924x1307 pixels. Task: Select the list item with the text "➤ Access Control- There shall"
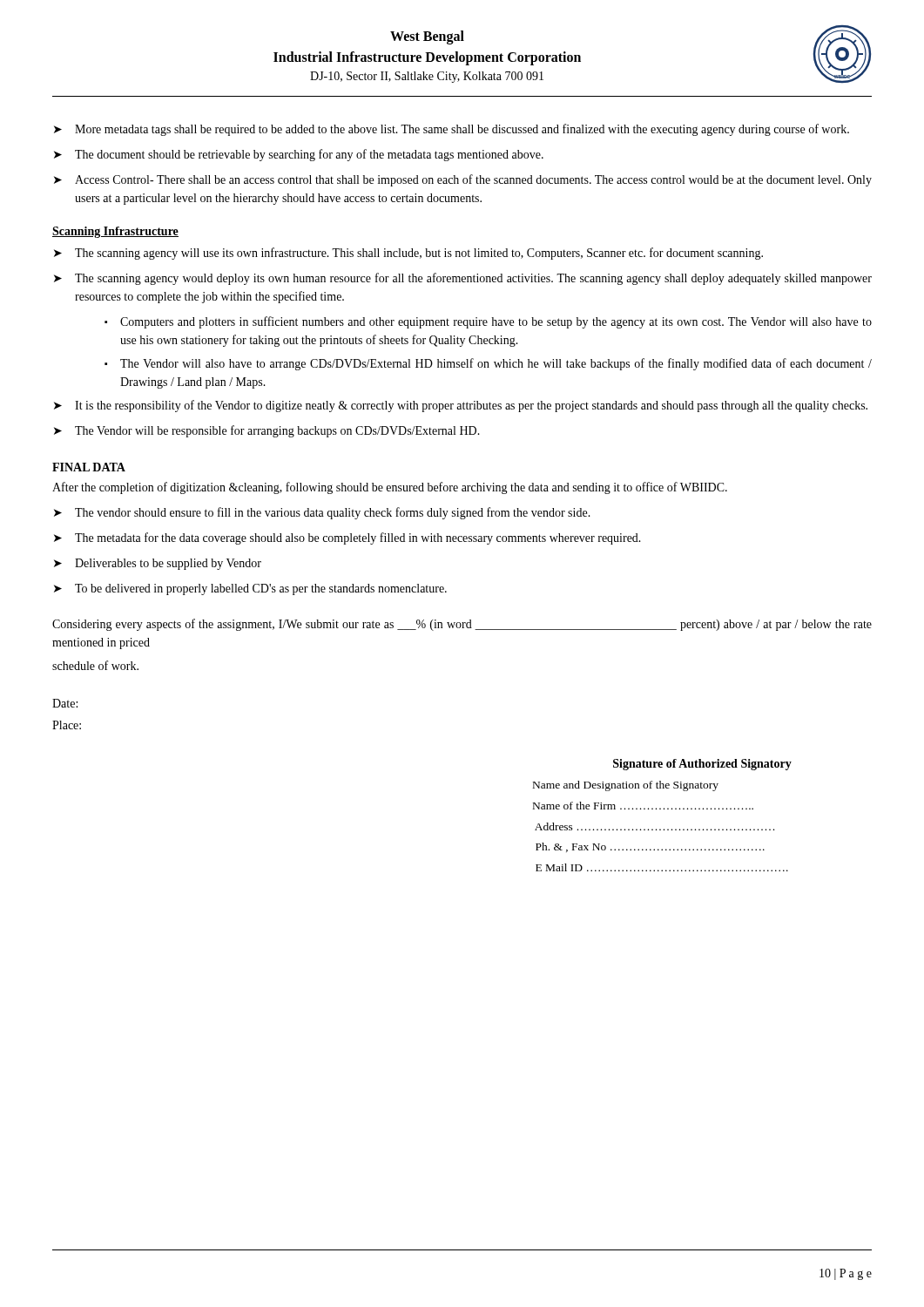tap(462, 189)
